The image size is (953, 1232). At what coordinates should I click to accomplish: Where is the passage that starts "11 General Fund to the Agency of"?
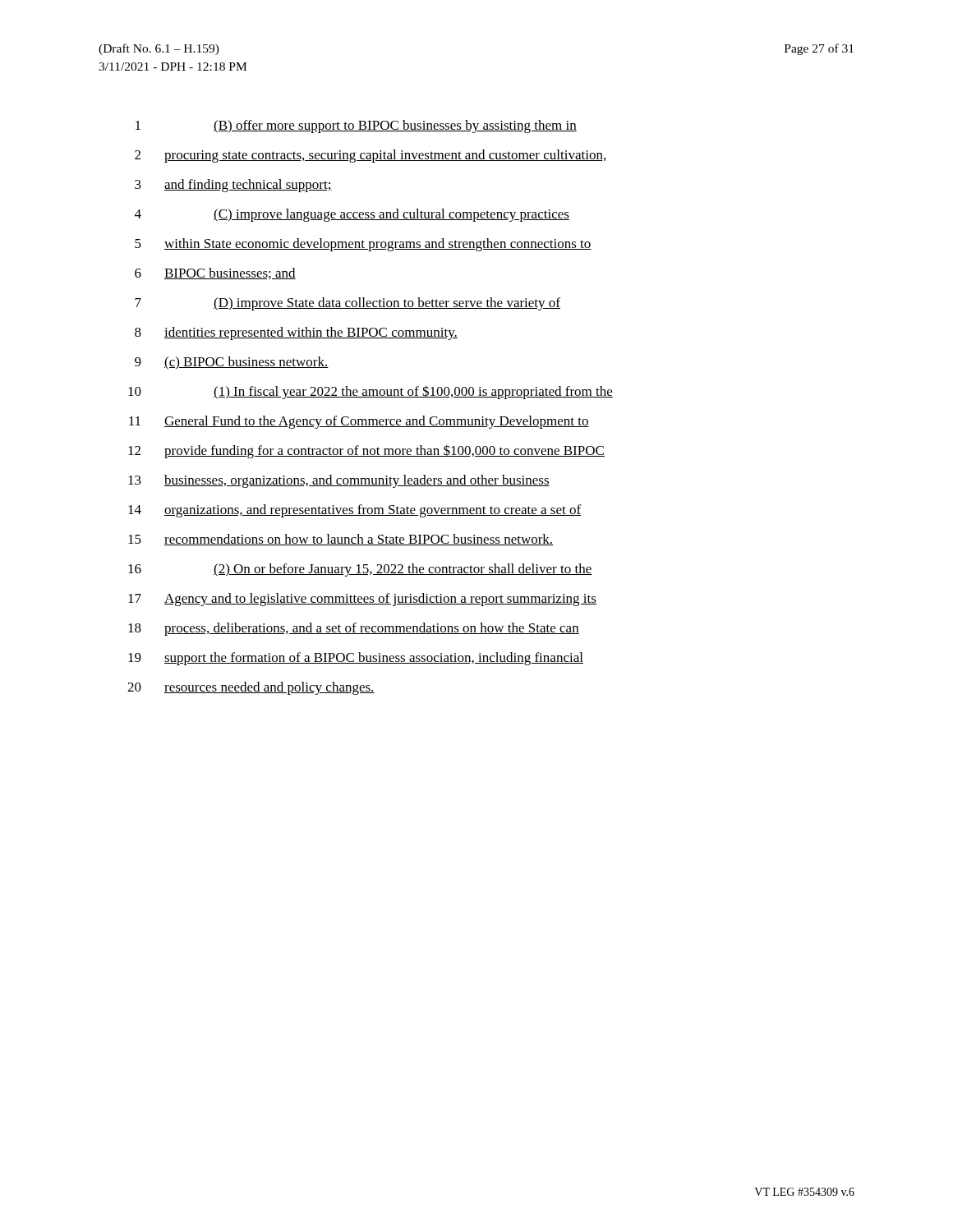coord(476,421)
